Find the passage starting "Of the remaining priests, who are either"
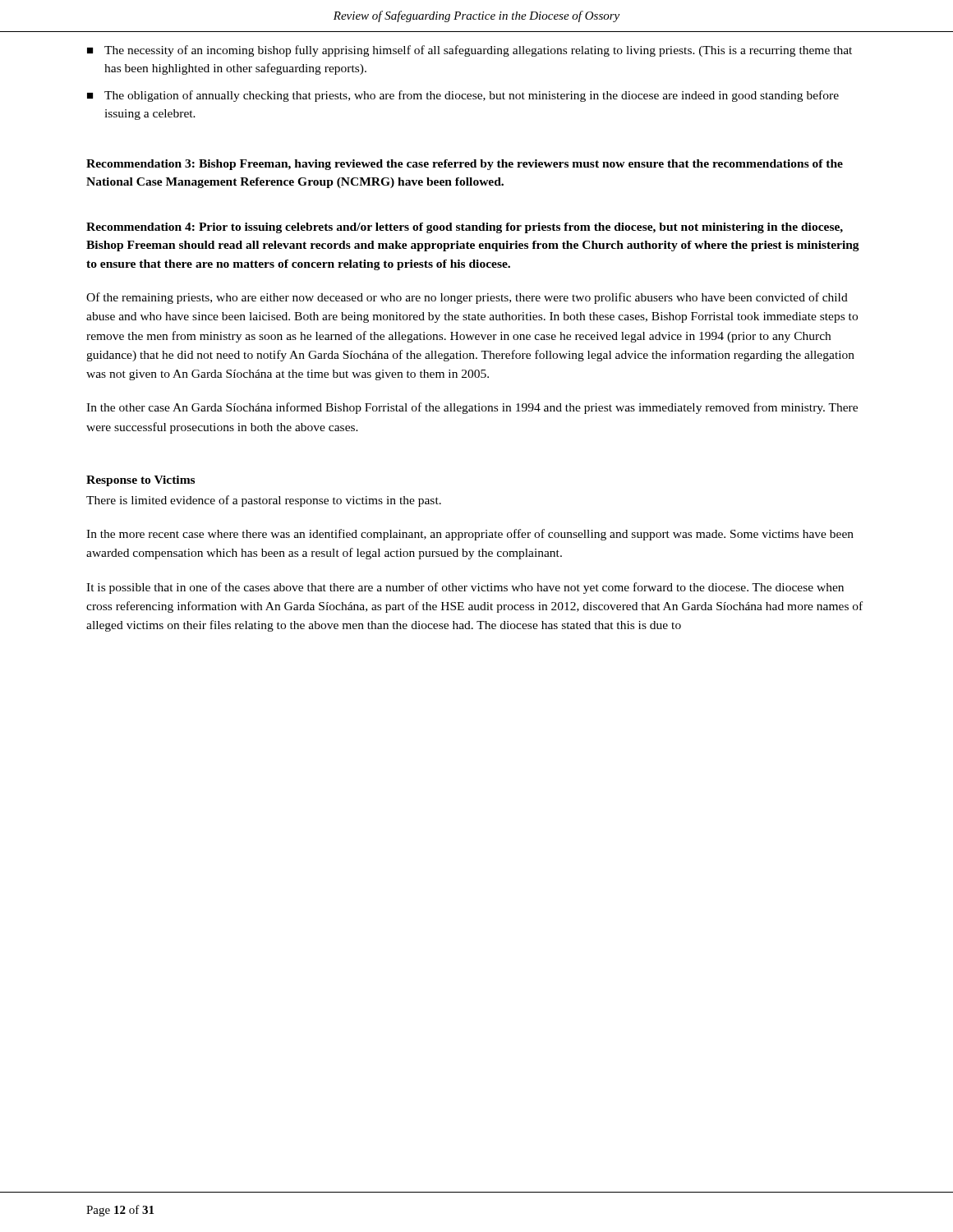 pos(472,335)
